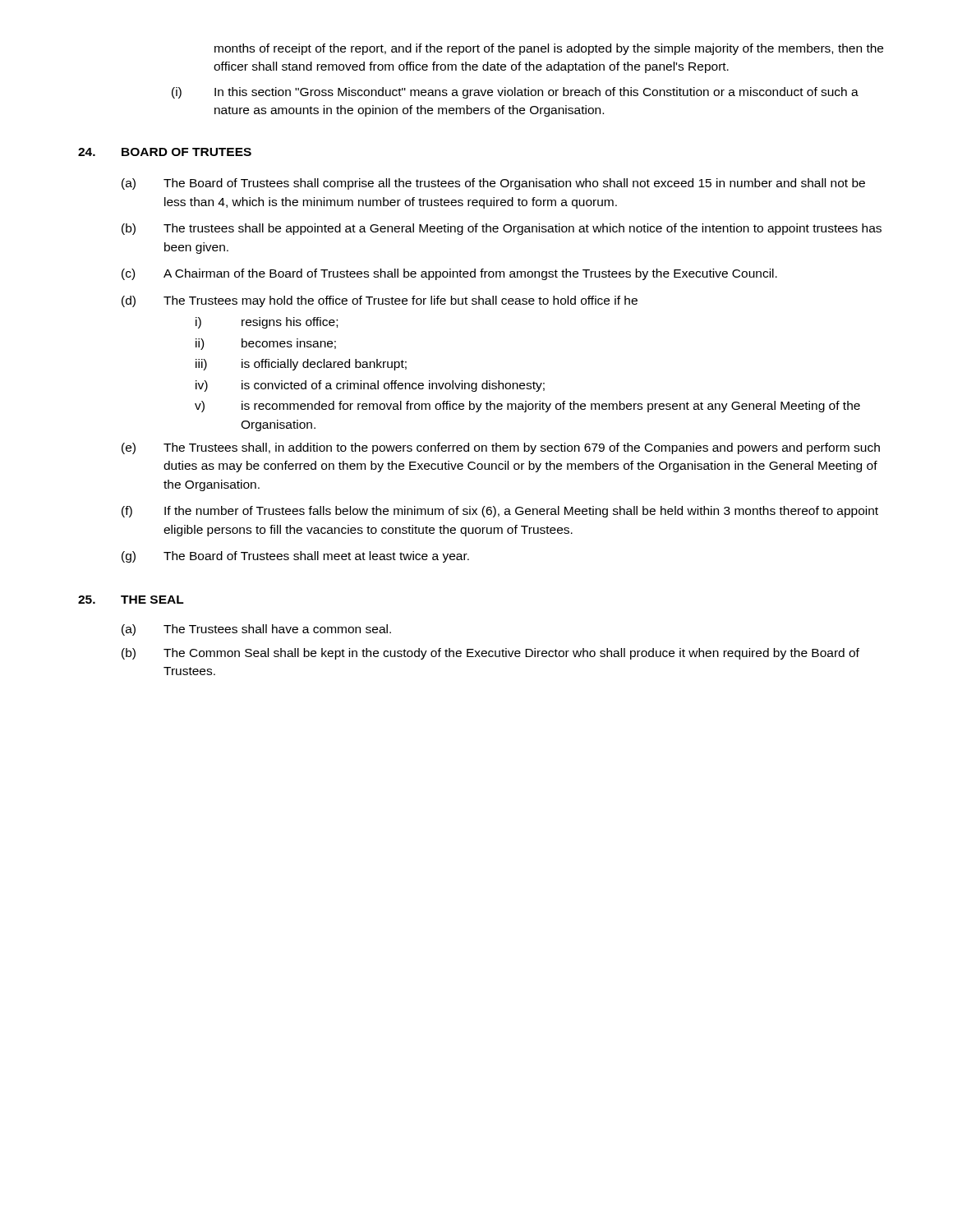953x1232 pixels.
Task: Select the text block starting "iv) is convicted of a"
Action: click(541, 385)
